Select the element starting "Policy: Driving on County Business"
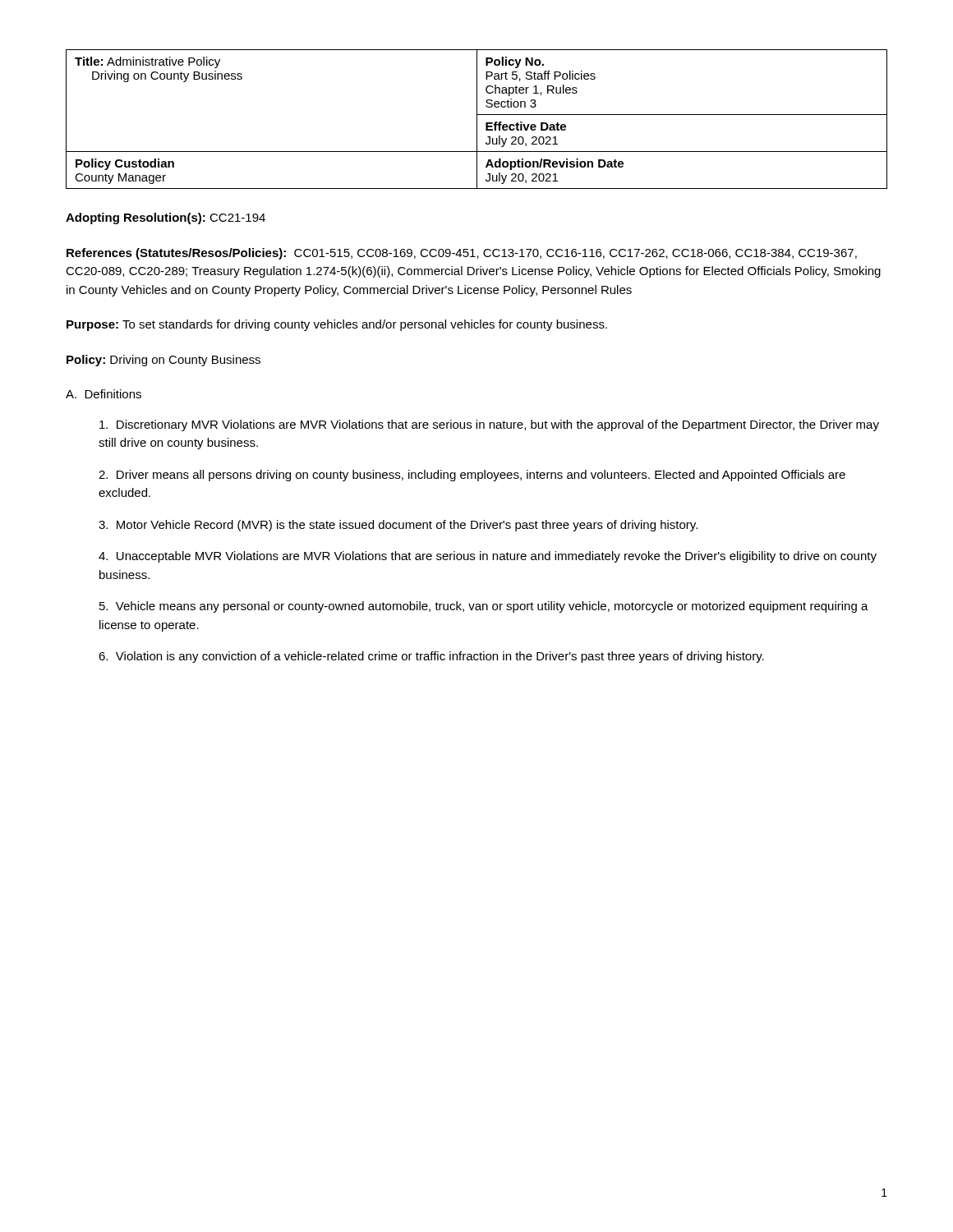The height and width of the screenshot is (1232, 953). tap(163, 359)
